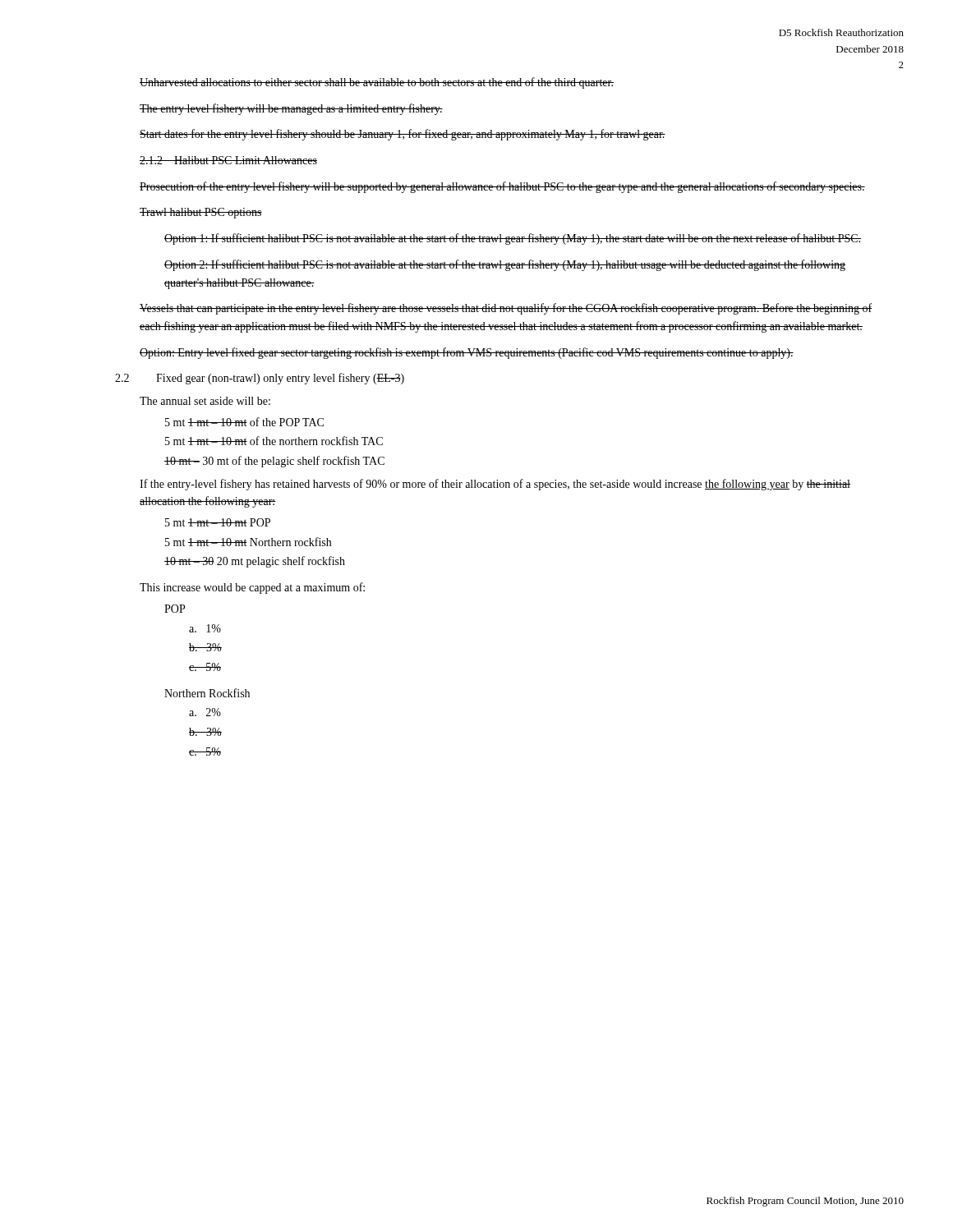Image resolution: width=953 pixels, height=1232 pixels.
Task: Click on the text starting "a. 1%"
Action: click(205, 628)
